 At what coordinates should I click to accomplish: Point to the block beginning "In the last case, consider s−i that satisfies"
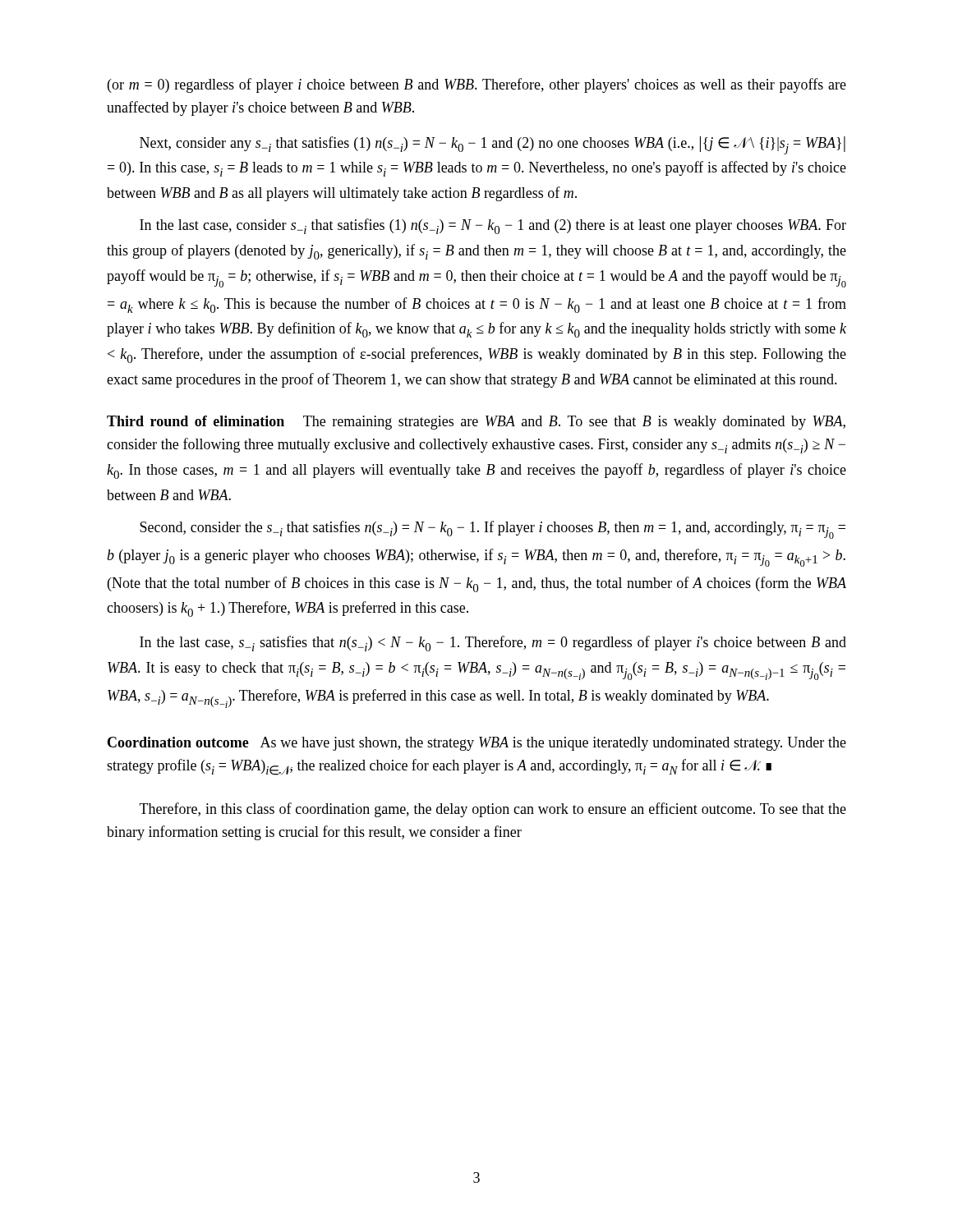(476, 302)
